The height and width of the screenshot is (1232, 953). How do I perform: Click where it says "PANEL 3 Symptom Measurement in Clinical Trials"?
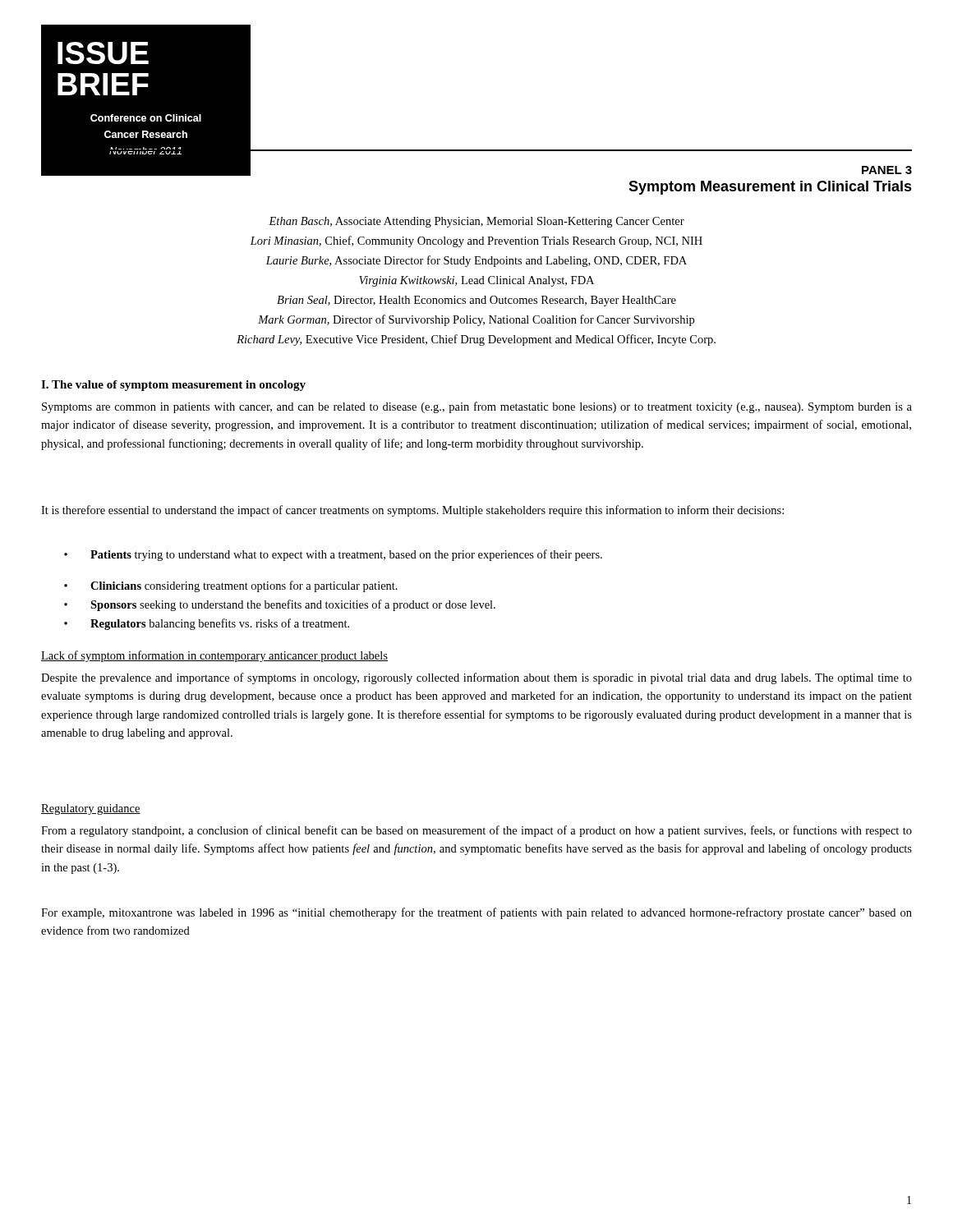(x=146, y=169)
